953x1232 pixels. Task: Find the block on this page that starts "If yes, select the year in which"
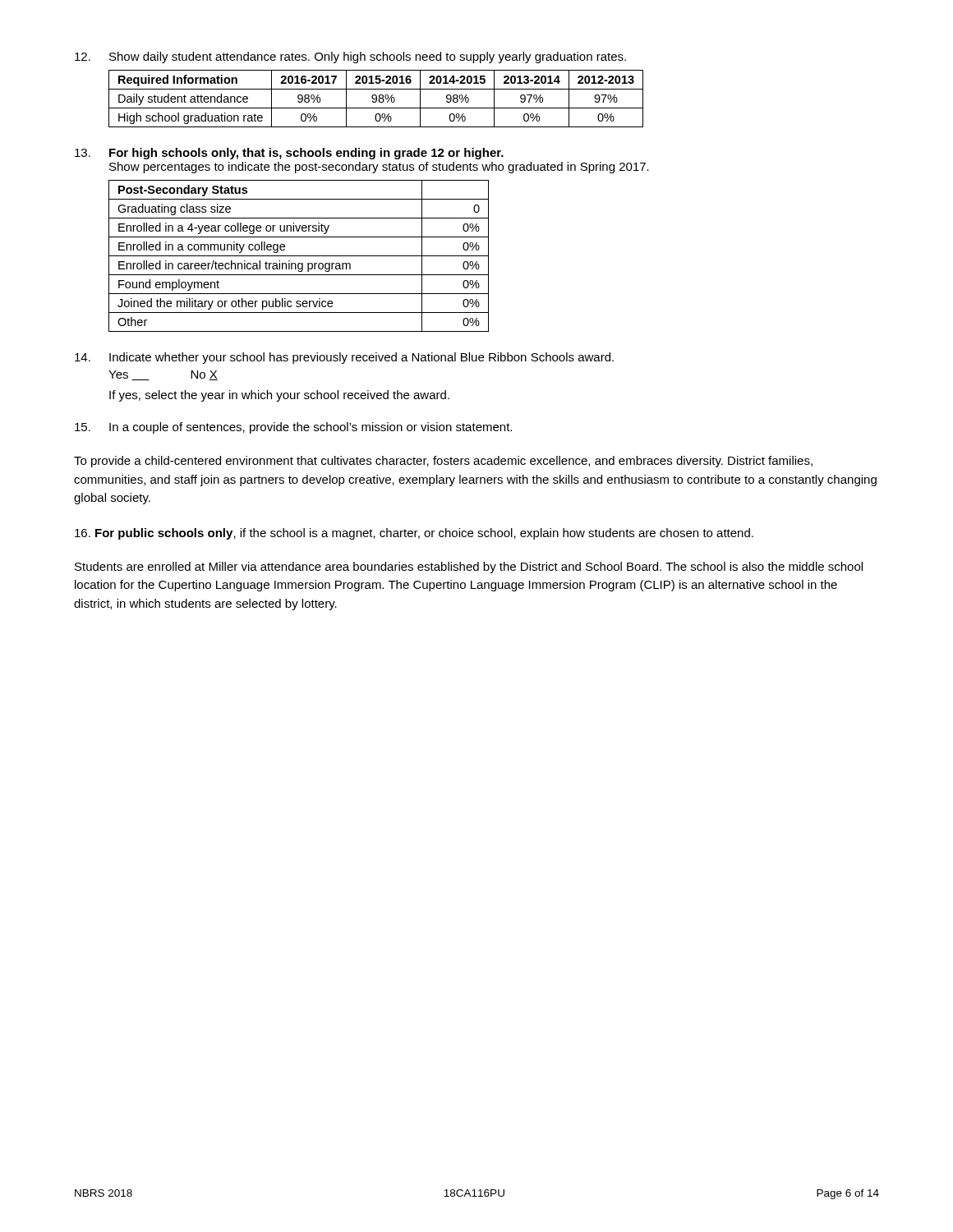tap(279, 395)
